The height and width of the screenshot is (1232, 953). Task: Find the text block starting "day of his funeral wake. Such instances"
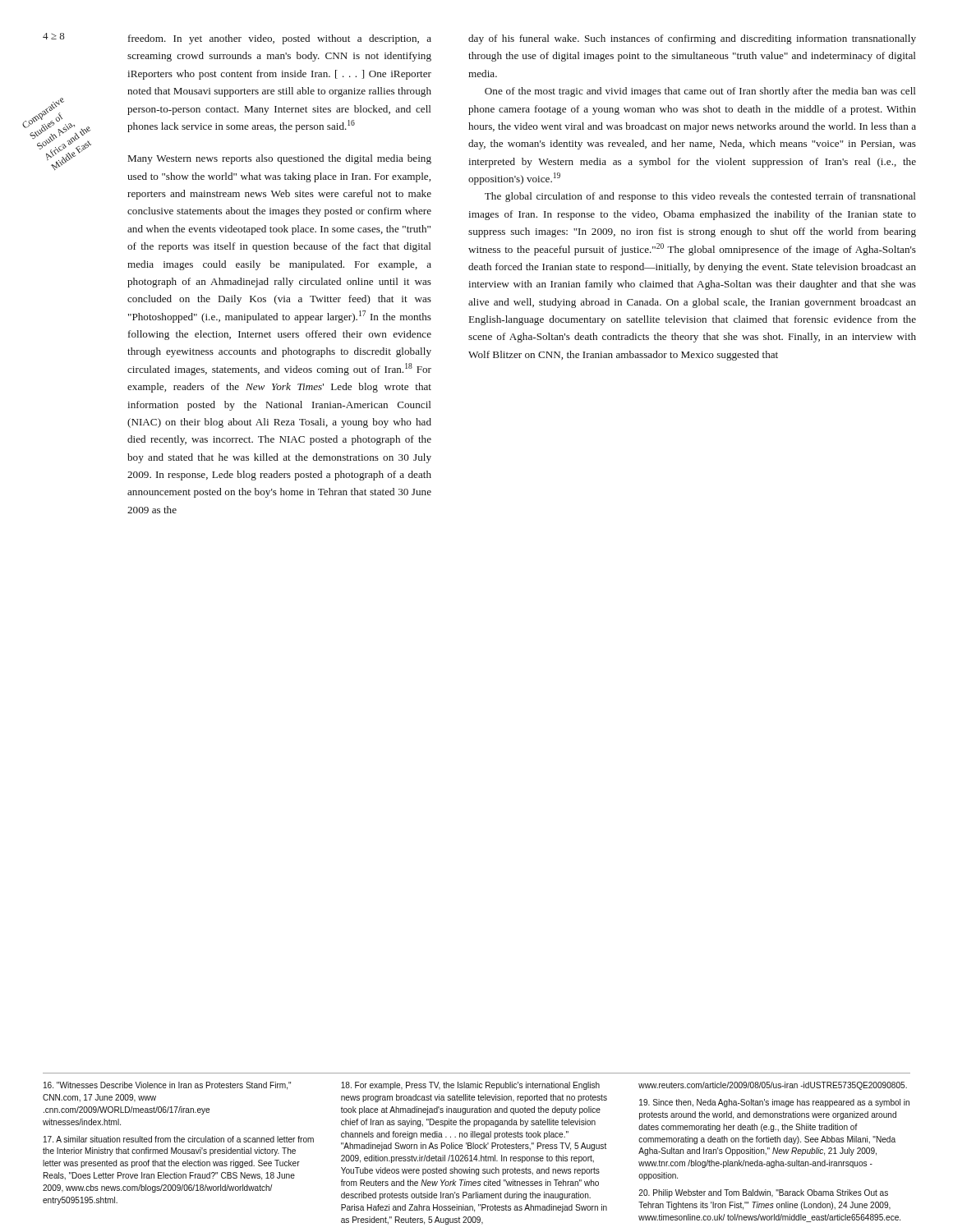point(692,196)
